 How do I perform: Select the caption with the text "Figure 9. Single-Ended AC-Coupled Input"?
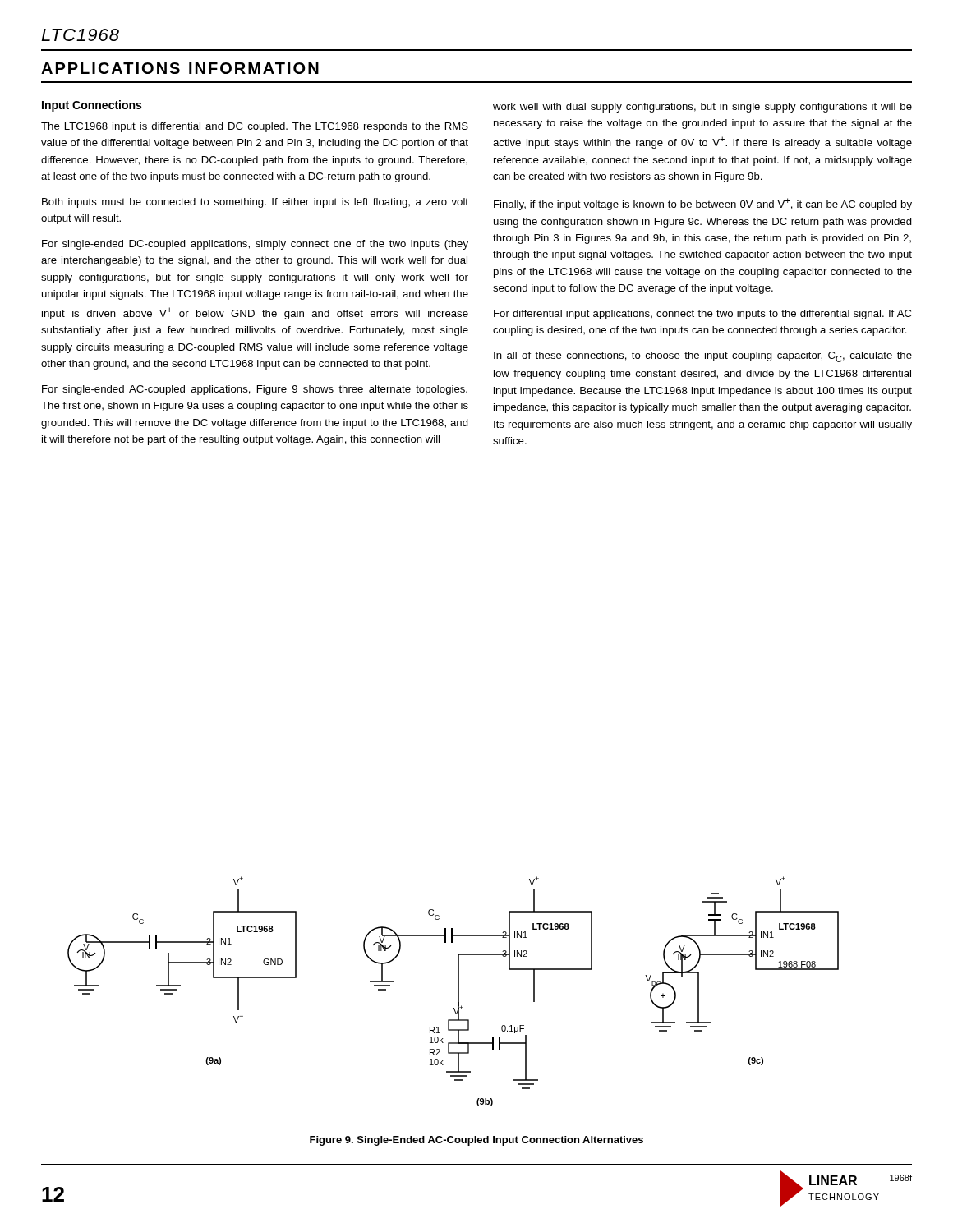(x=476, y=1140)
